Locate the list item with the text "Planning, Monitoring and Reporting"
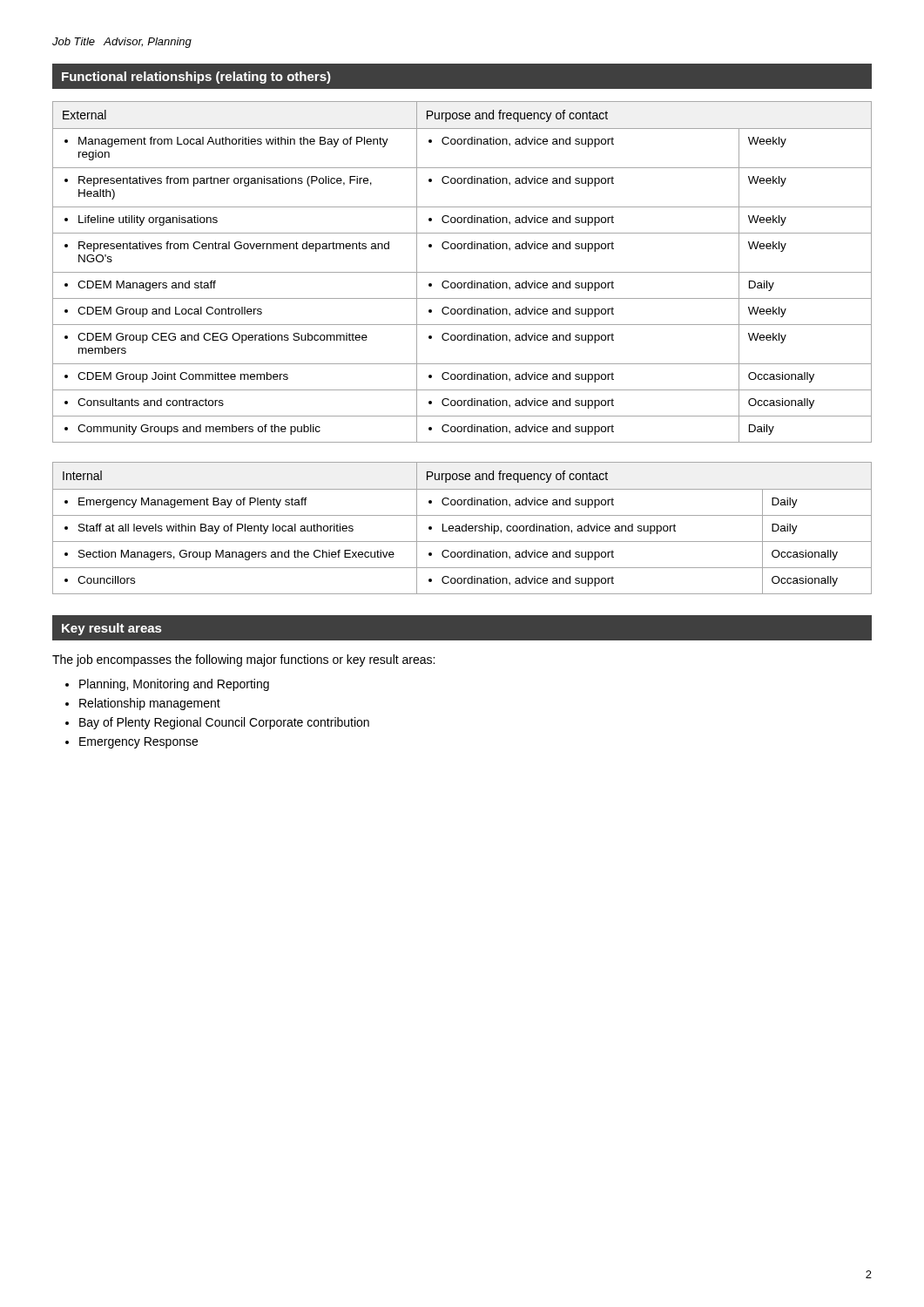This screenshot has height=1307, width=924. [x=174, y=684]
